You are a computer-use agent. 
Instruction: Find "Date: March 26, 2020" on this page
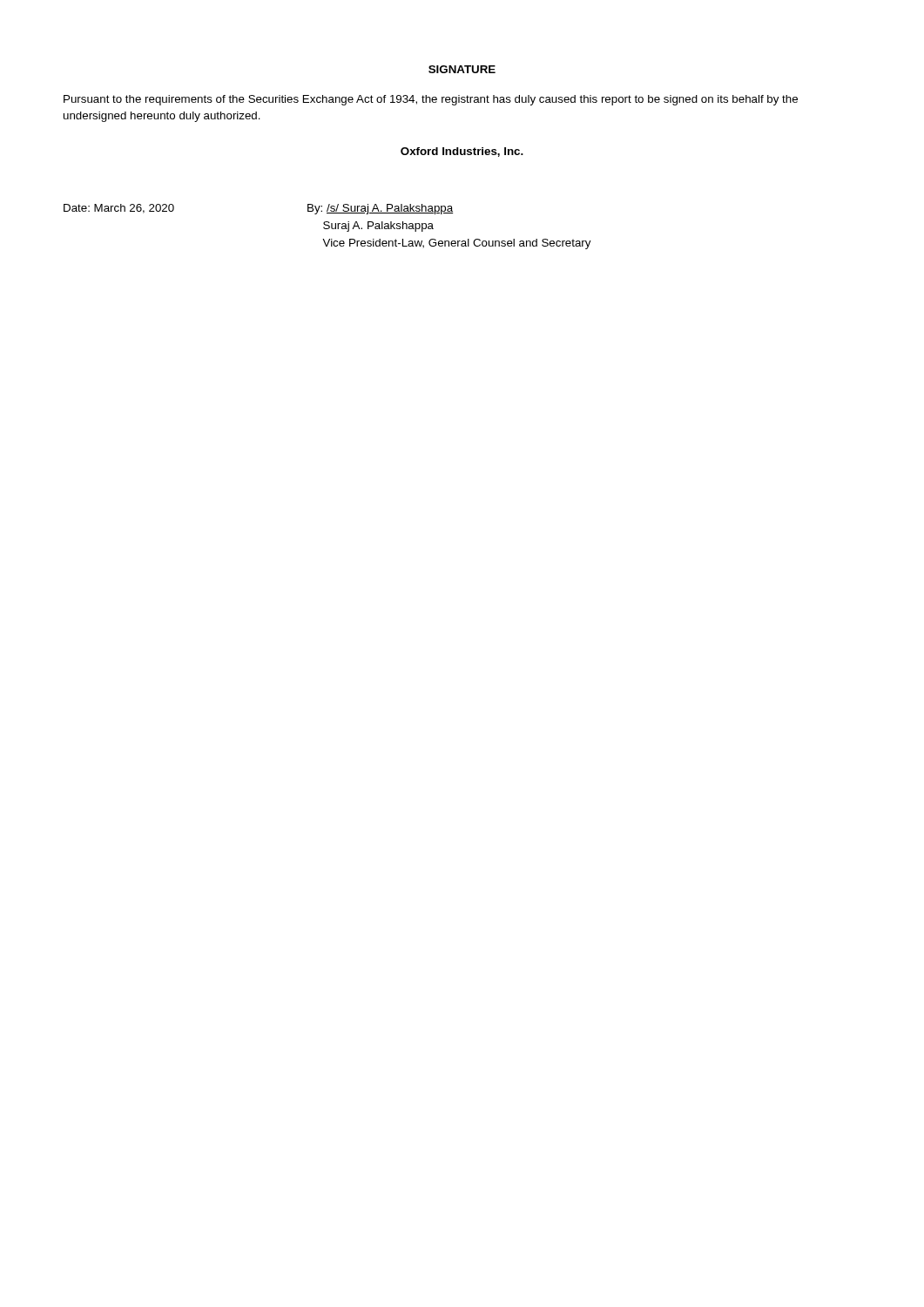[119, 208]
